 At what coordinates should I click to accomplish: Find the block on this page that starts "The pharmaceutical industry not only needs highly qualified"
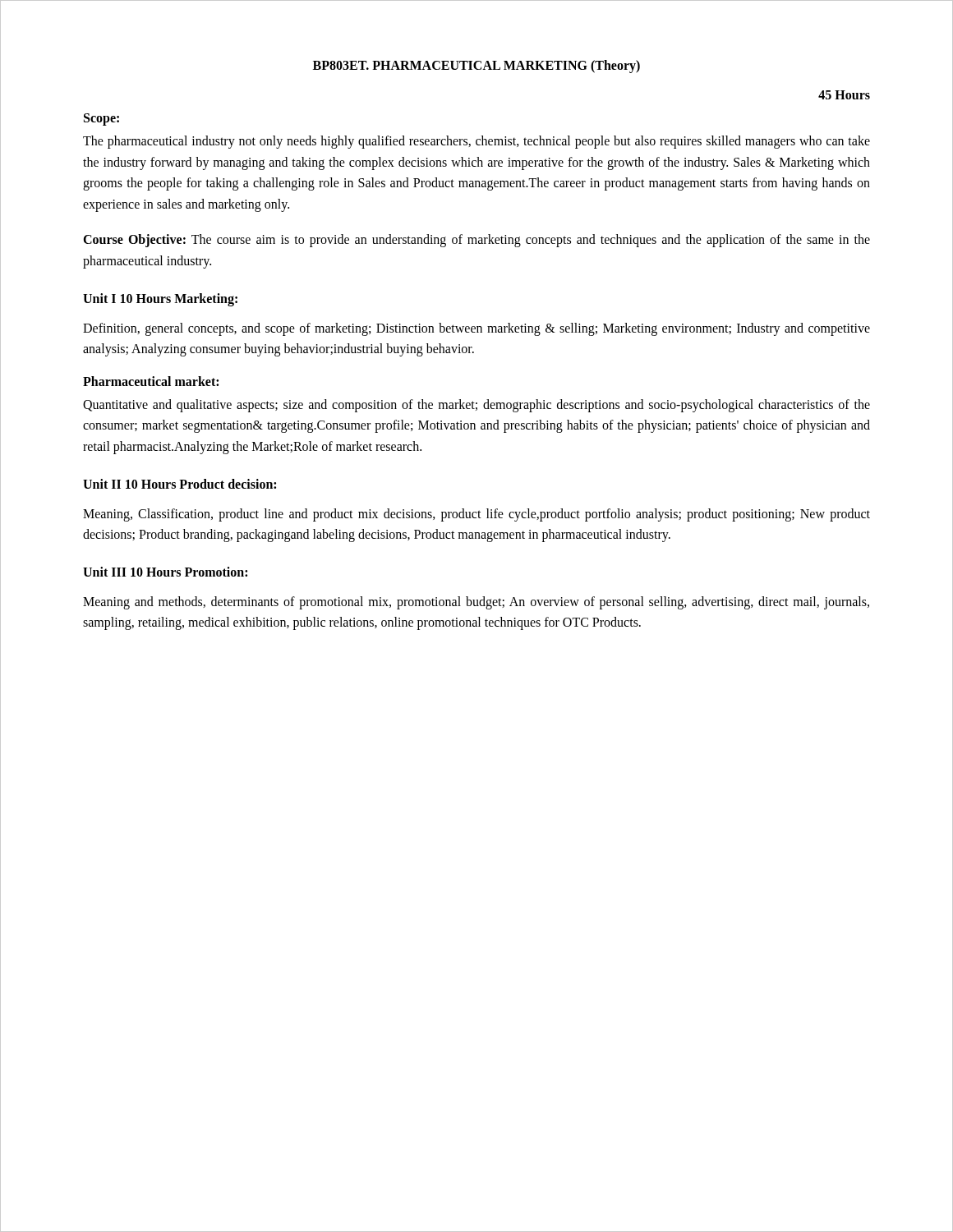pos(476,172)
